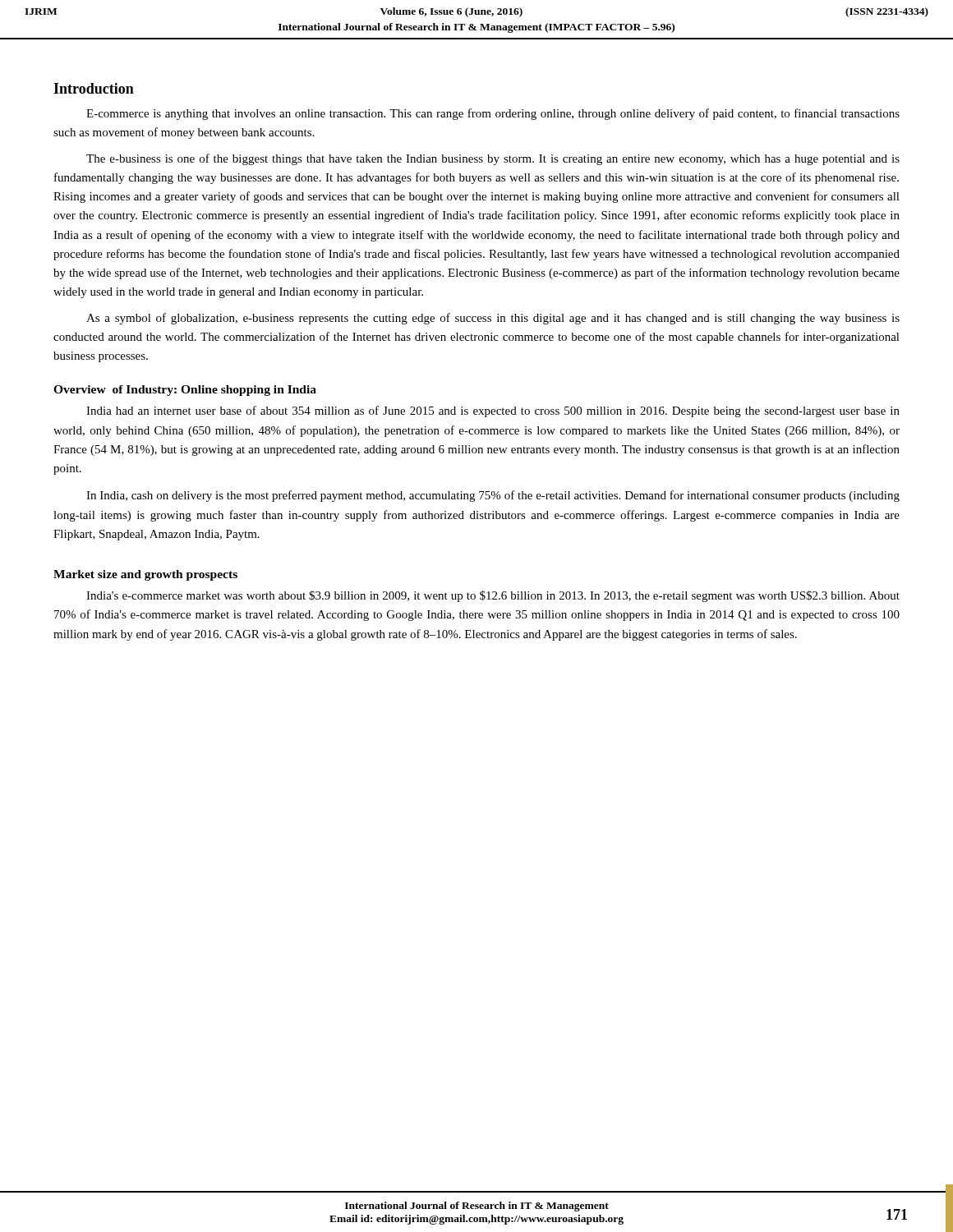
Task: Navigate to the region starting "India had an internet user base"
Action: [x=476, y=440]
